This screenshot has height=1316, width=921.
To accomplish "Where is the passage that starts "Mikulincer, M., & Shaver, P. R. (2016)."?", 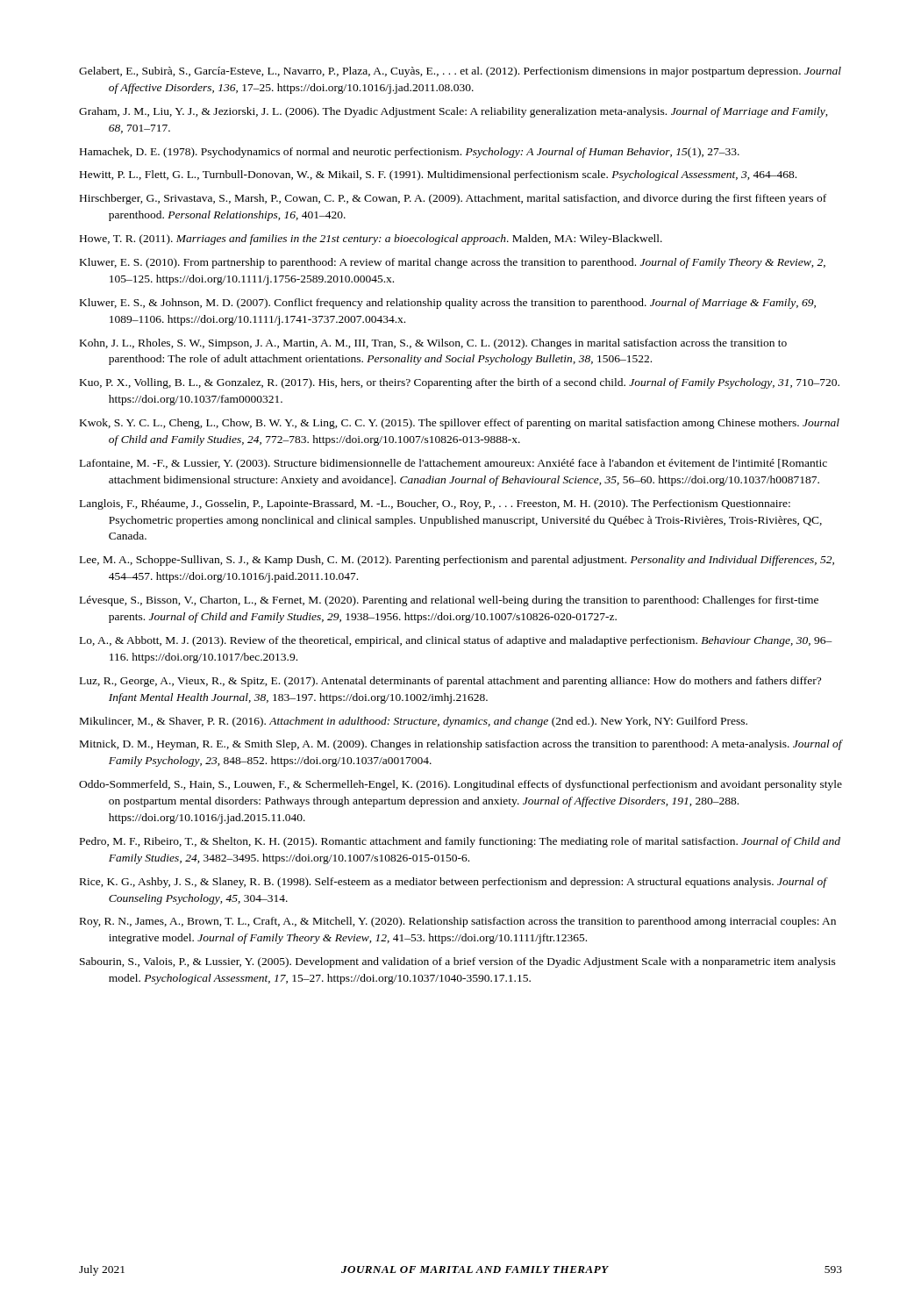I will tap(413, 720).
